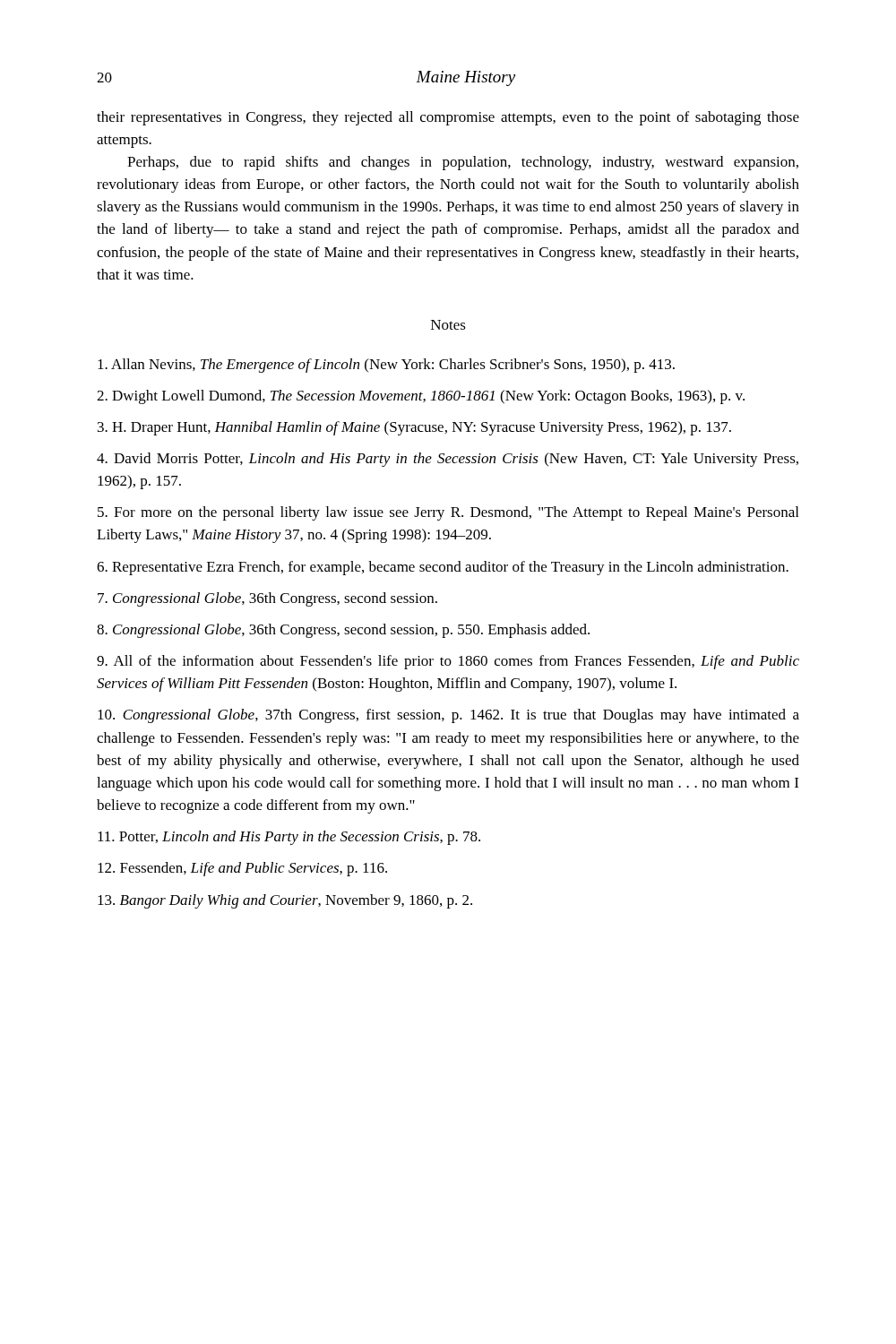
Task: Where is the passage that starts "10. Congressional Globe, 37th Congress, first"?
Action: 448,760
